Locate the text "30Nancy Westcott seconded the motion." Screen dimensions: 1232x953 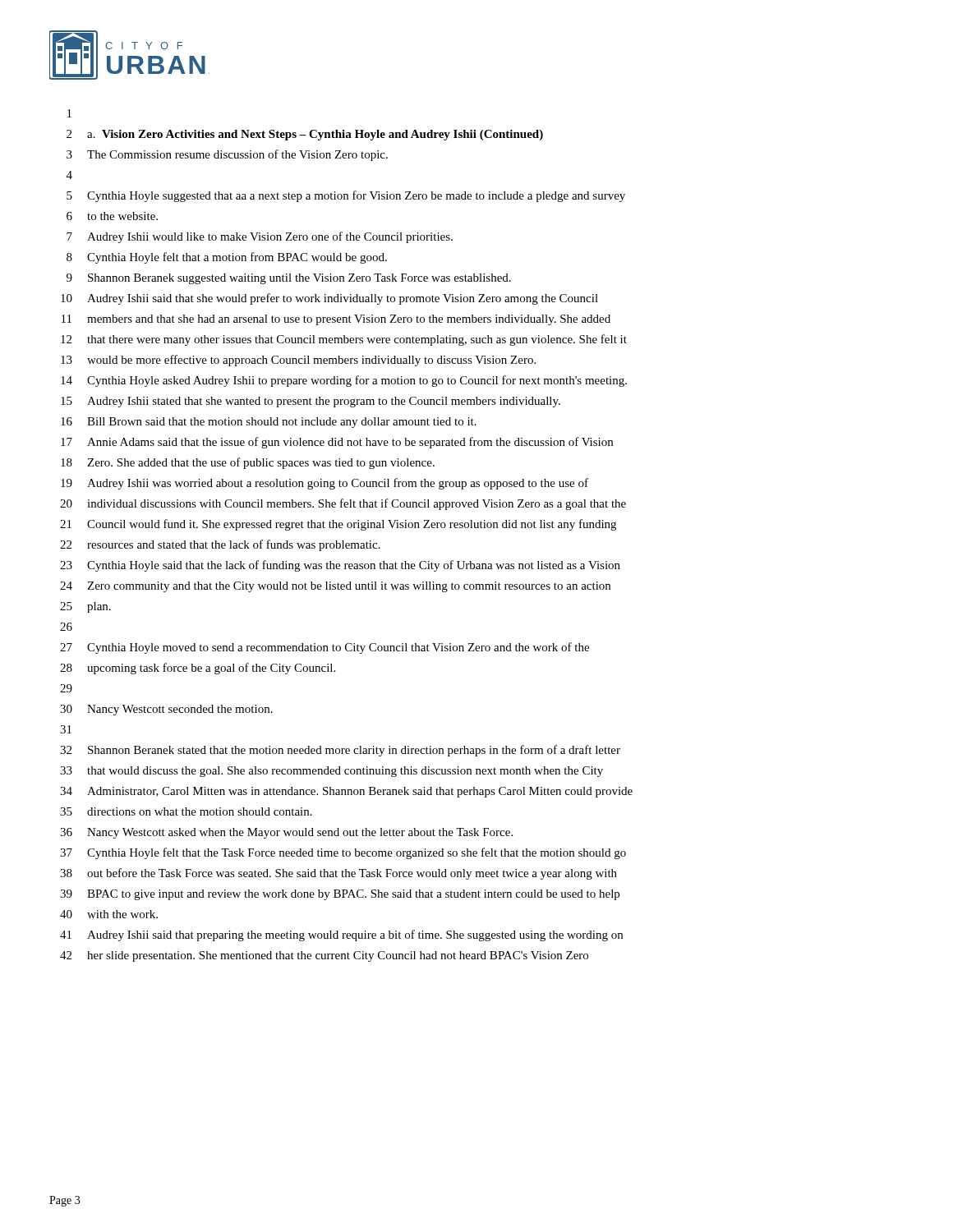tap(166, 710)
